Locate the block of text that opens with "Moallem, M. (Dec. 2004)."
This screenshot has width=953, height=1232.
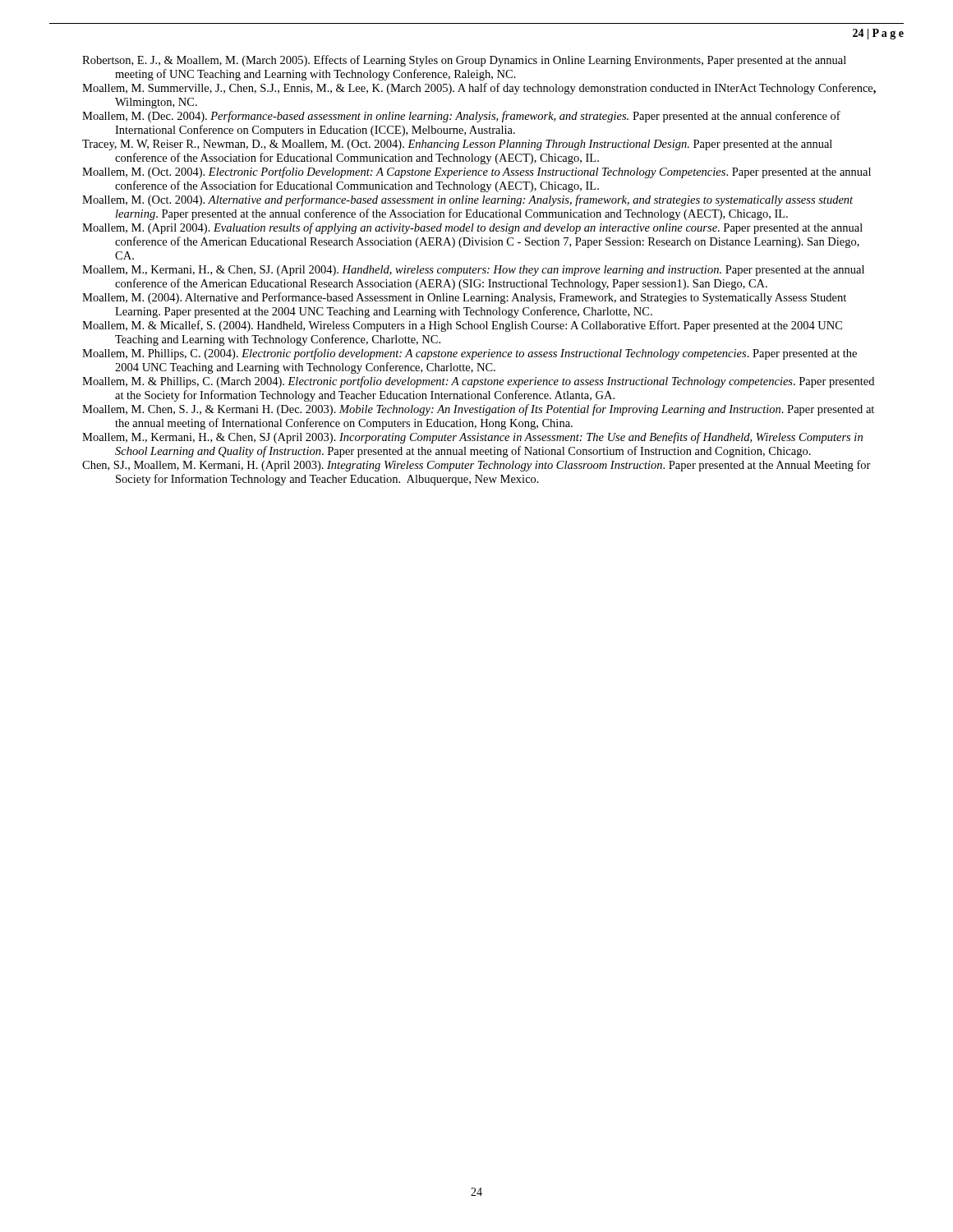[x=461, y=123]
